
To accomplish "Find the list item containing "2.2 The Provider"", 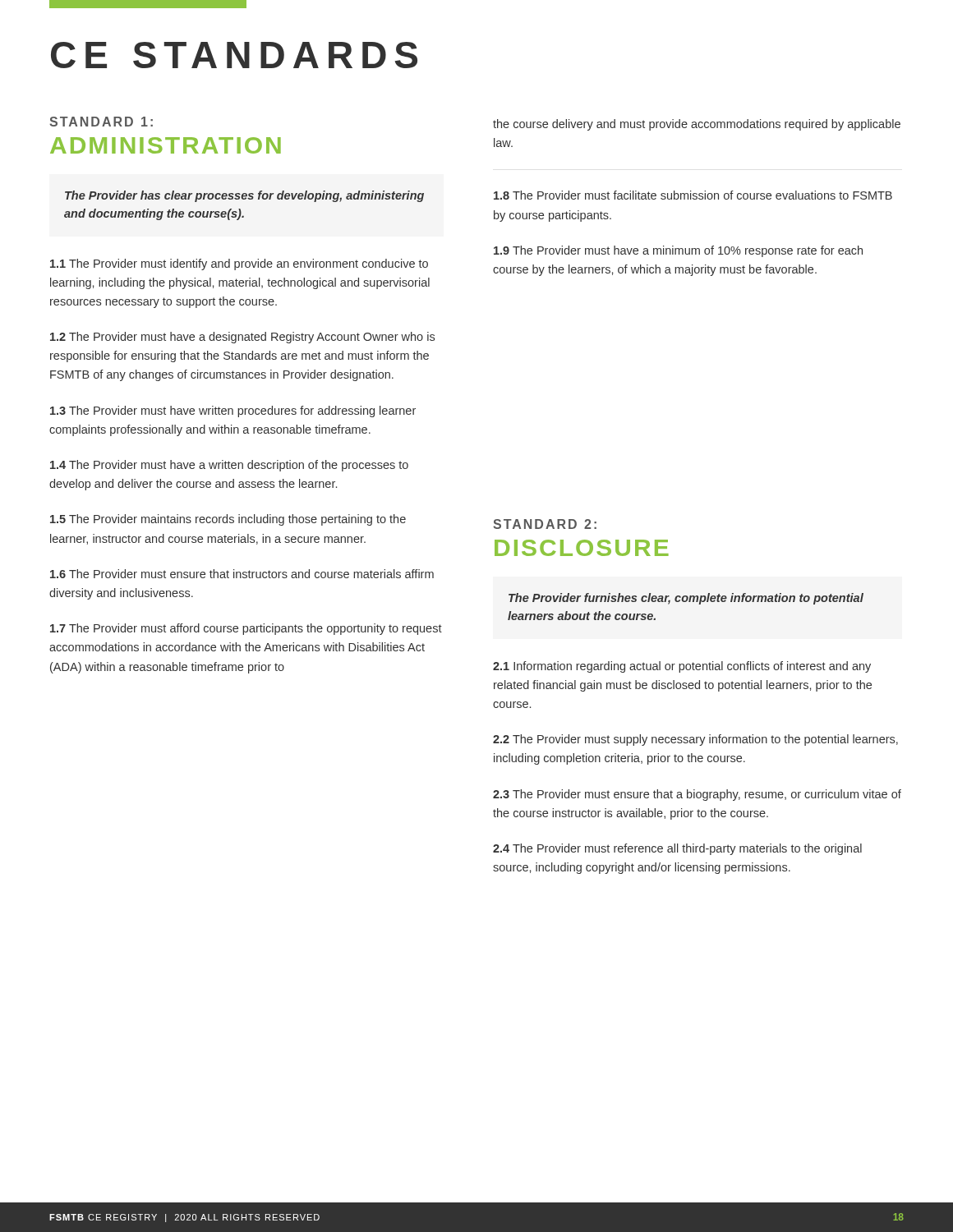I will coord(698,749).
